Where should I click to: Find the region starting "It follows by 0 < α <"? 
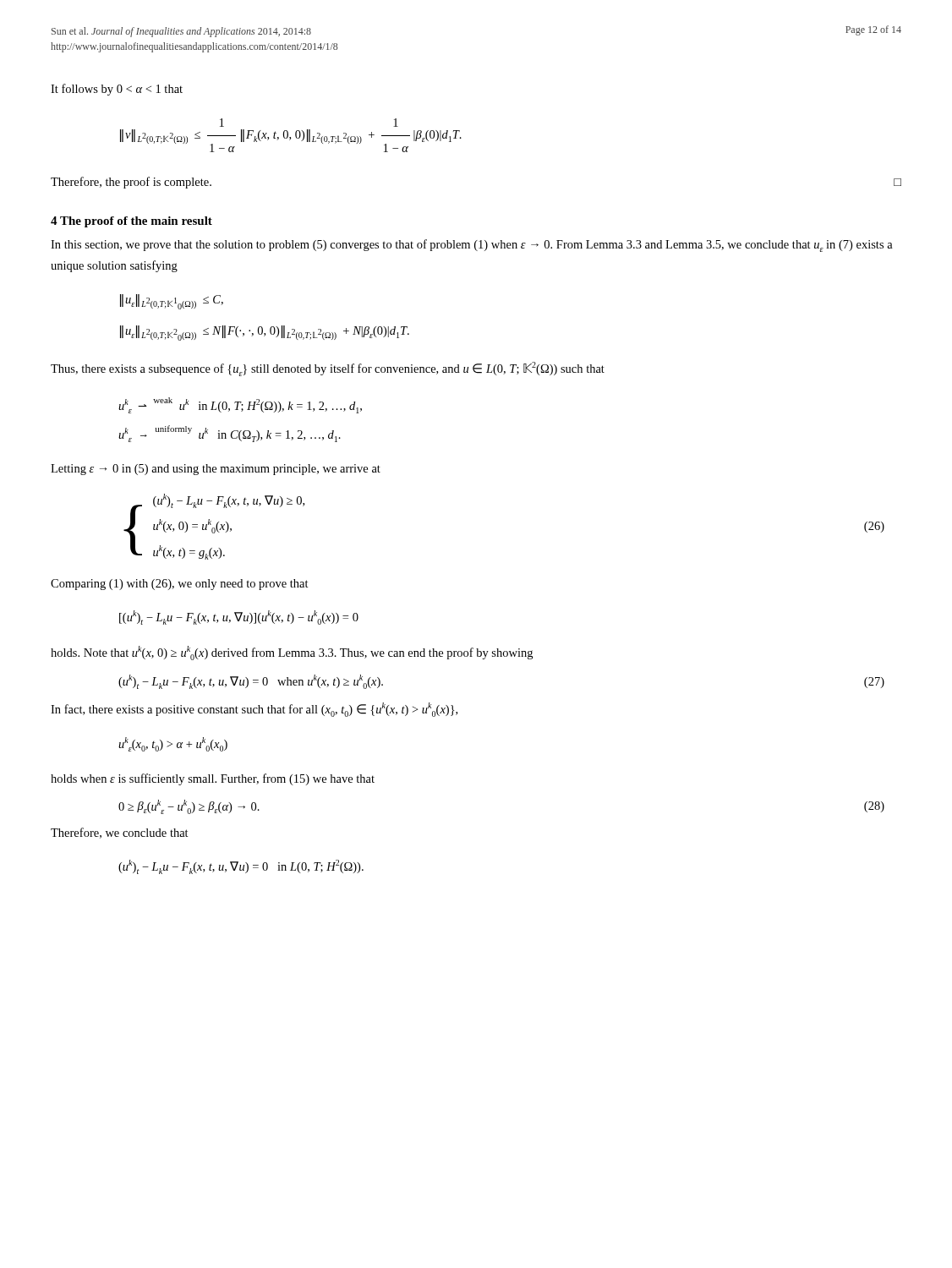[117, 89]
